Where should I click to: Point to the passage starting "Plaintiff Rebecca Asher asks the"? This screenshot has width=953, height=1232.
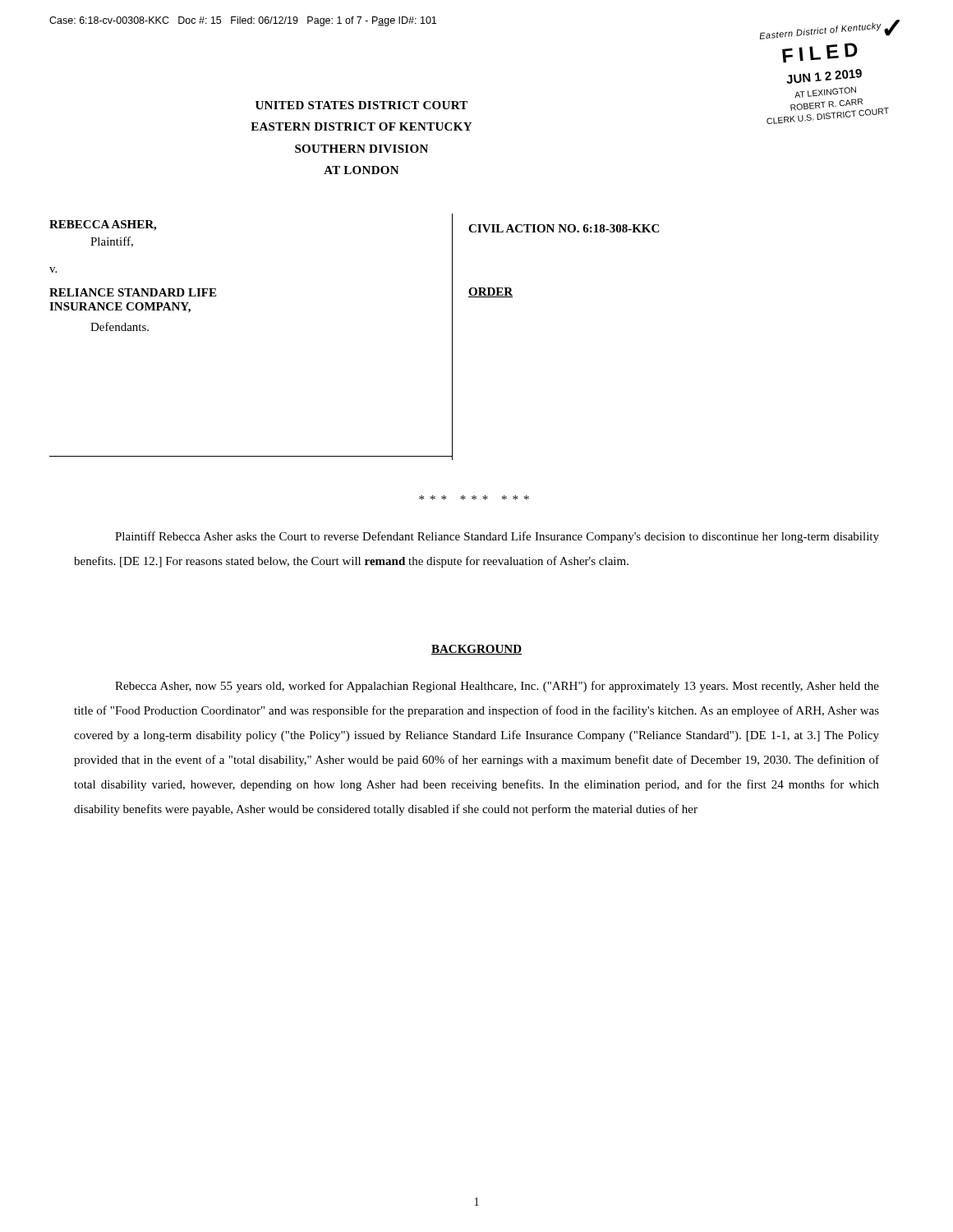(x=476, y=549)
